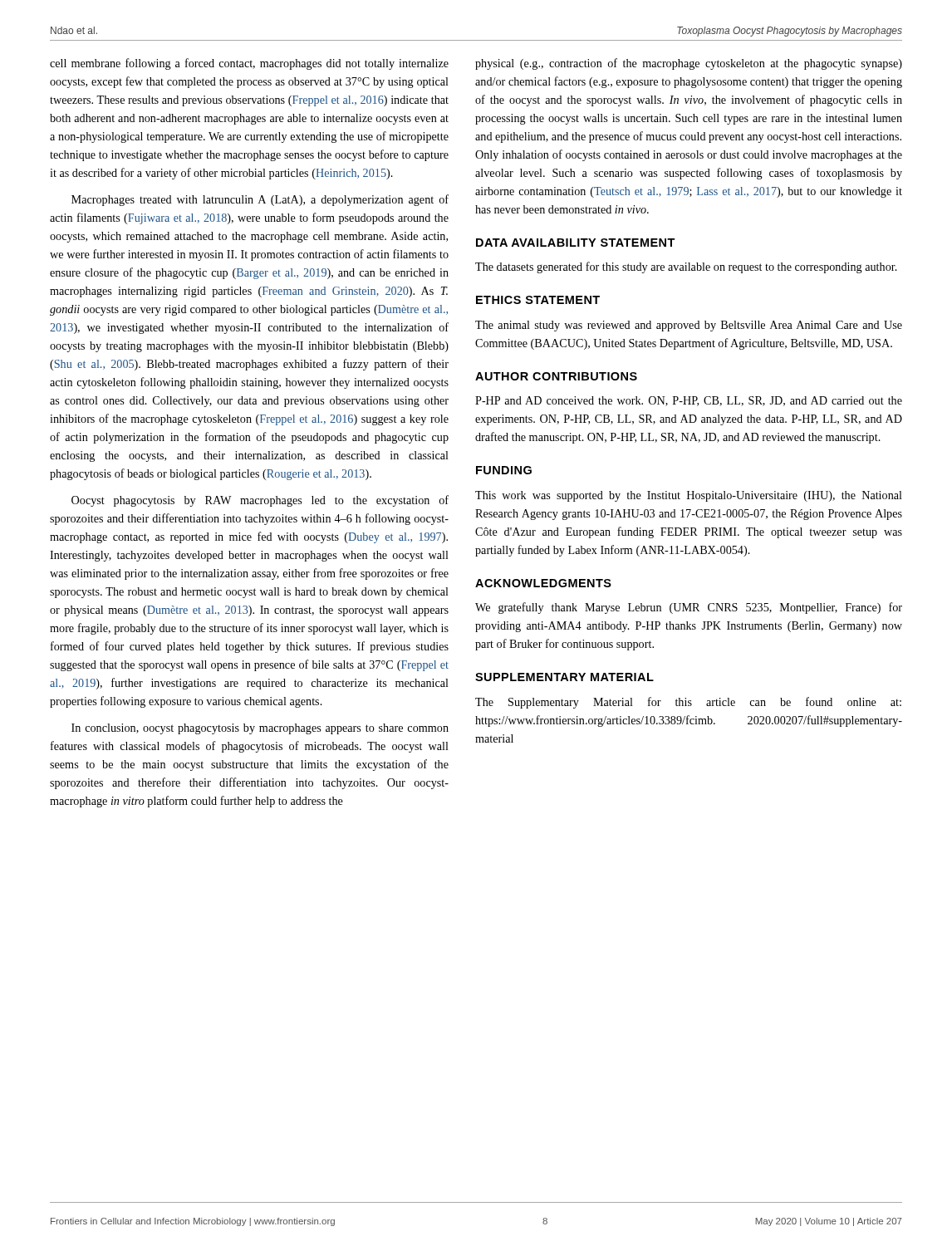Navigate to the text starting "Macrophages treated with"

(249, 336)
